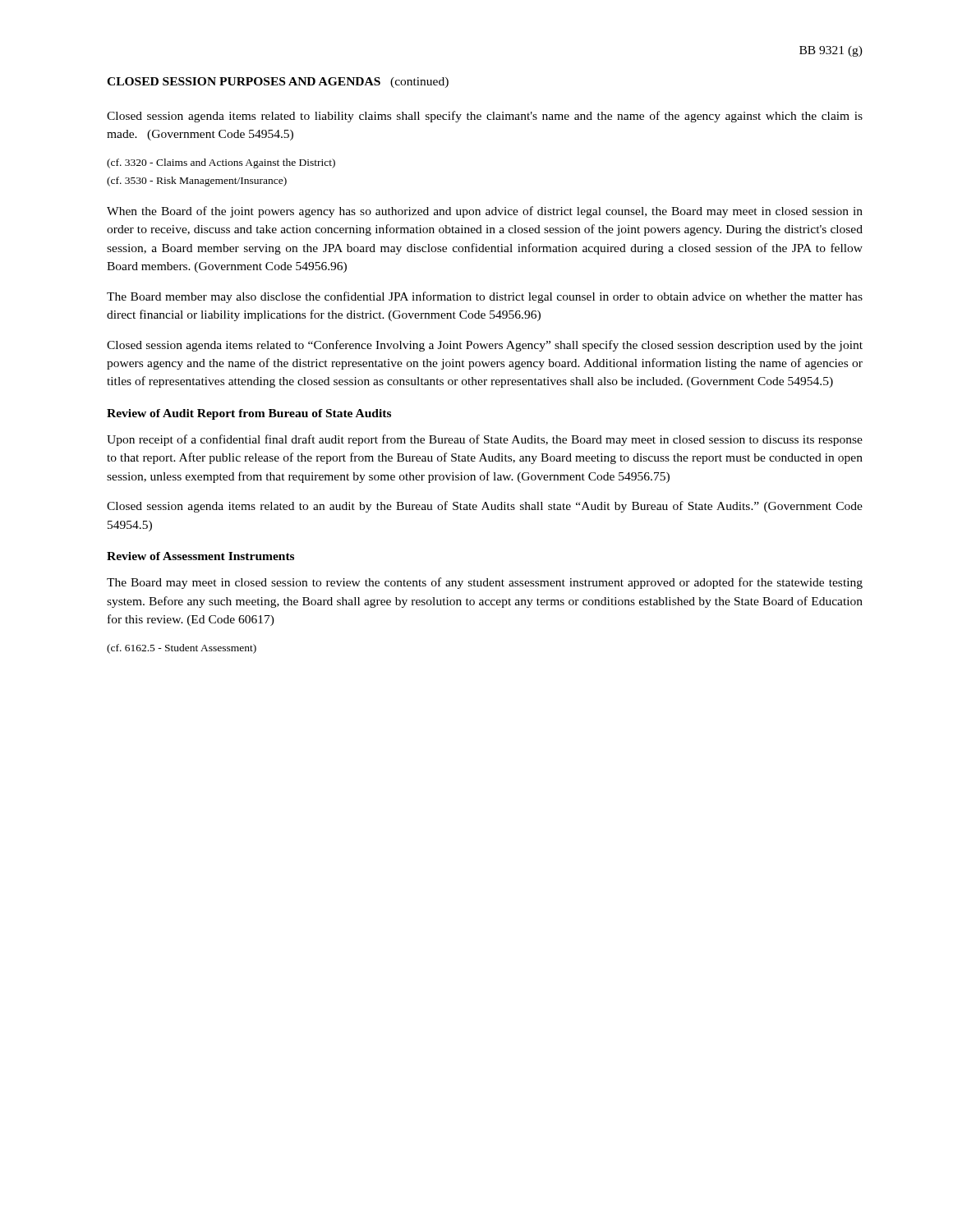Image resolution: width=953 pixels, height=1232 pixels.
Task: Point to the element starting "The Board member"
Action: pyautogui.click(x=485, y=306)
